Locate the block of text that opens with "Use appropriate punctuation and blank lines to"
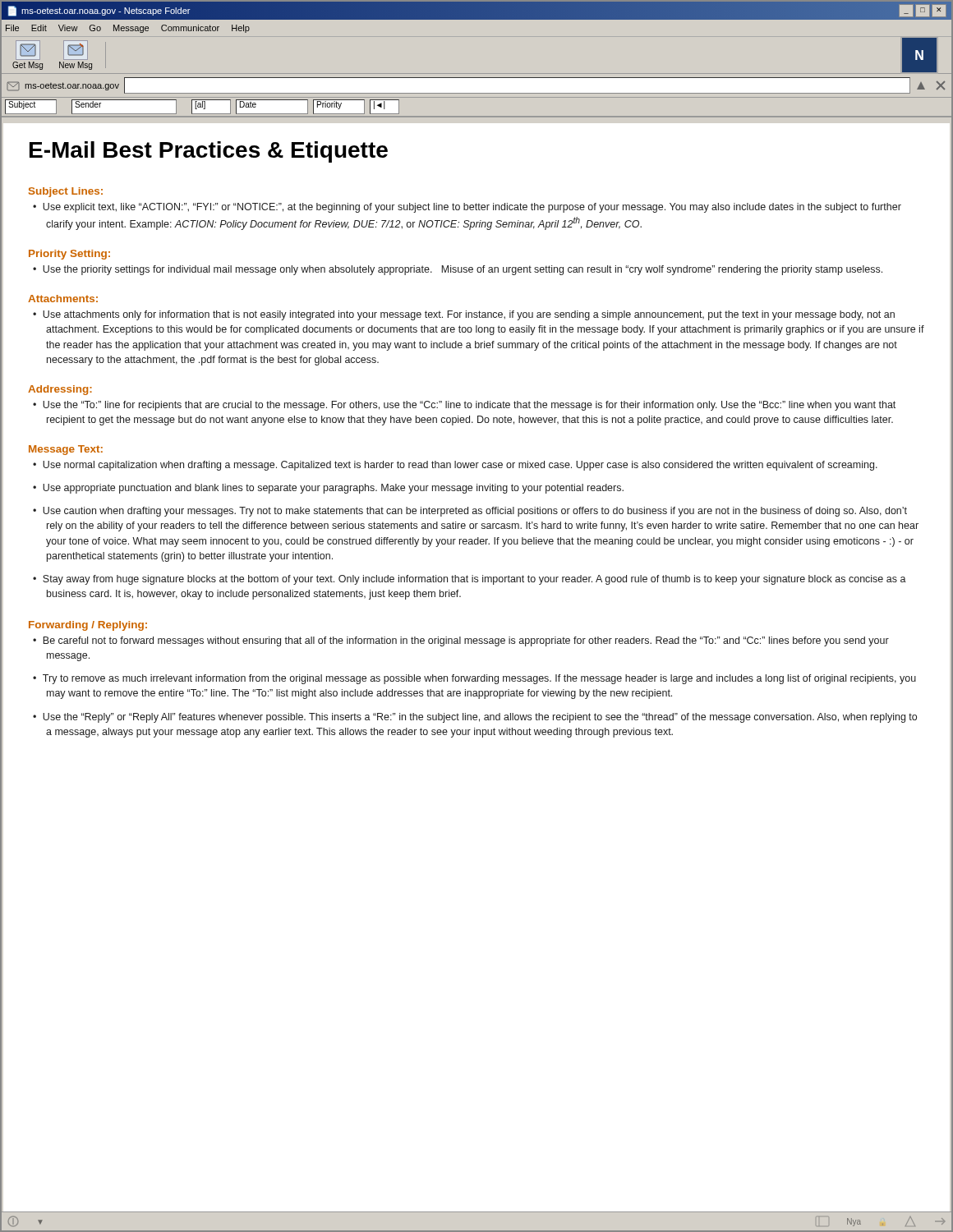The image size is (953, 1232). point(333,488)
